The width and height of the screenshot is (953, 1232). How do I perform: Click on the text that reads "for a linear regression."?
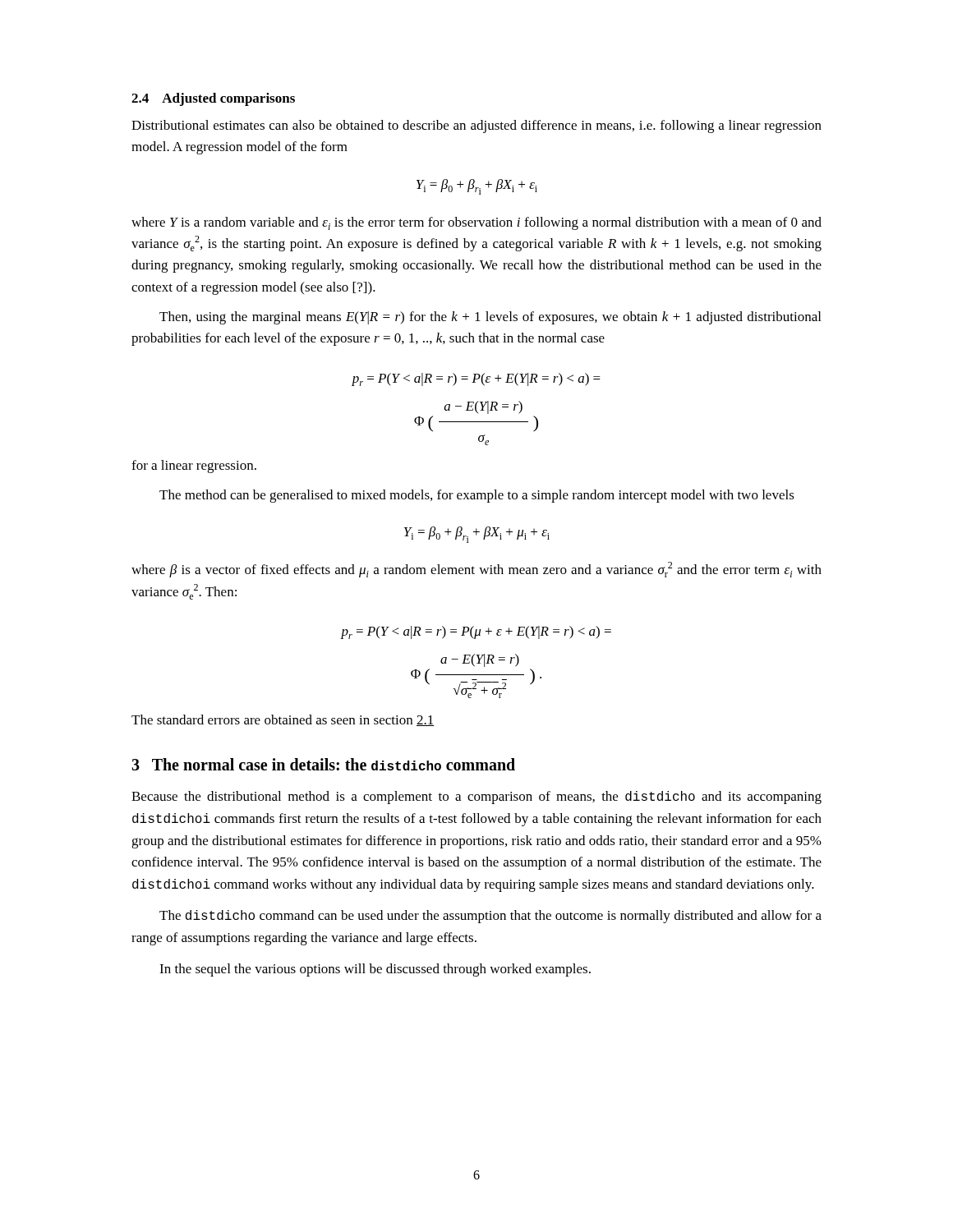coord(194,465)
